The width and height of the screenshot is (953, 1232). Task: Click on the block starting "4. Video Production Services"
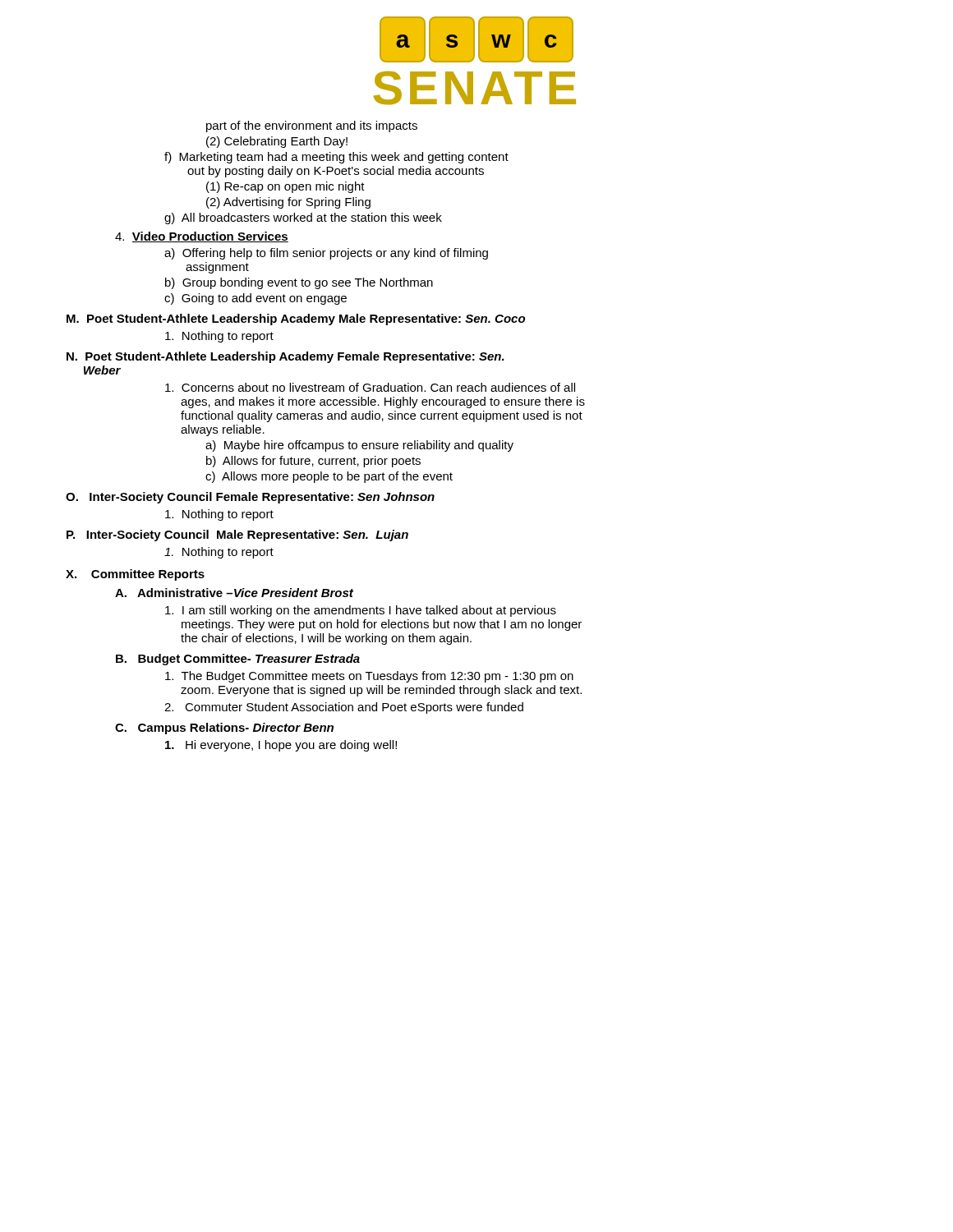pyautogui.click(x=202, y=236)
